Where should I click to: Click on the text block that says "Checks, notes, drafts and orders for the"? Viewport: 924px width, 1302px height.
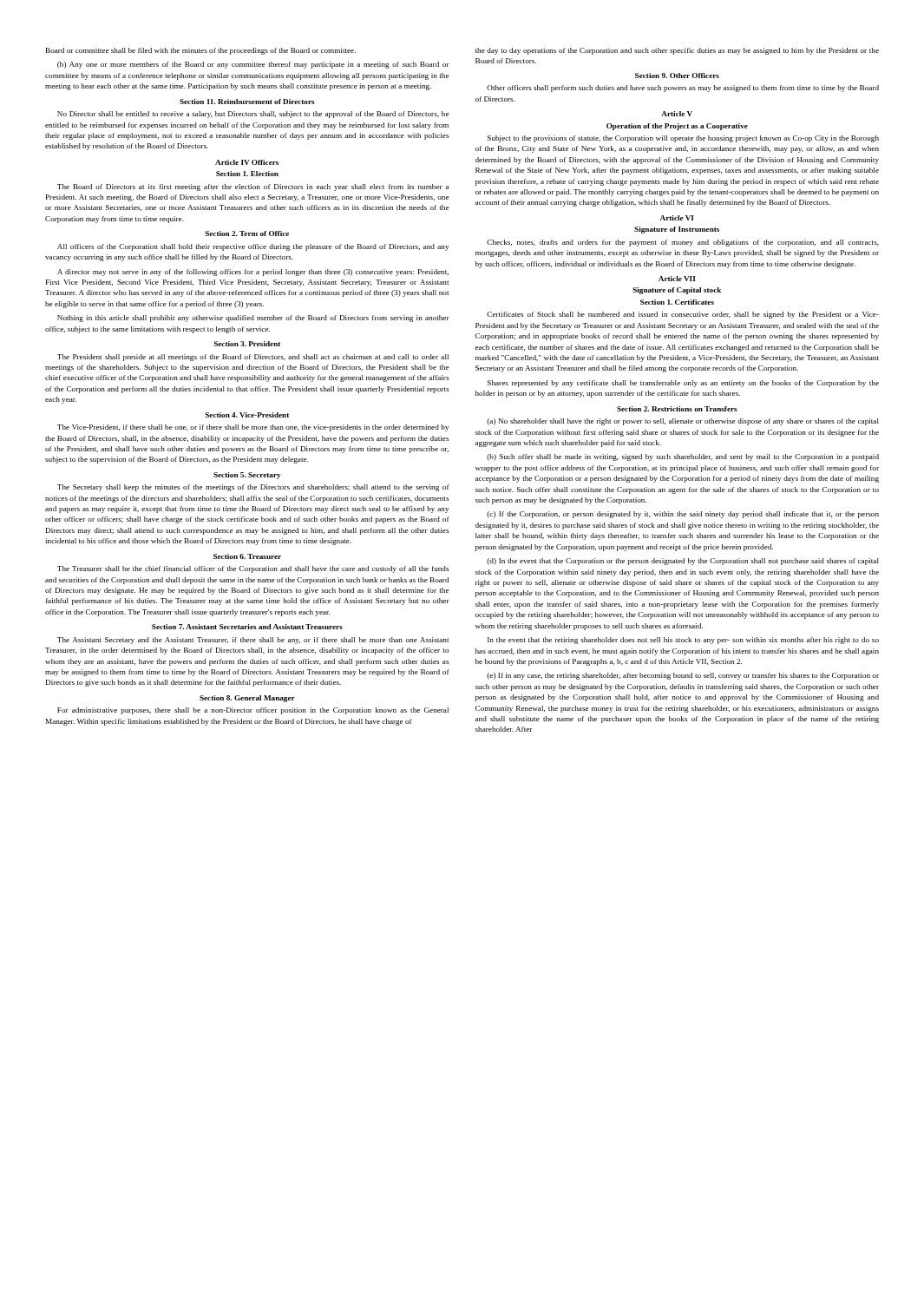pos(677,253)
